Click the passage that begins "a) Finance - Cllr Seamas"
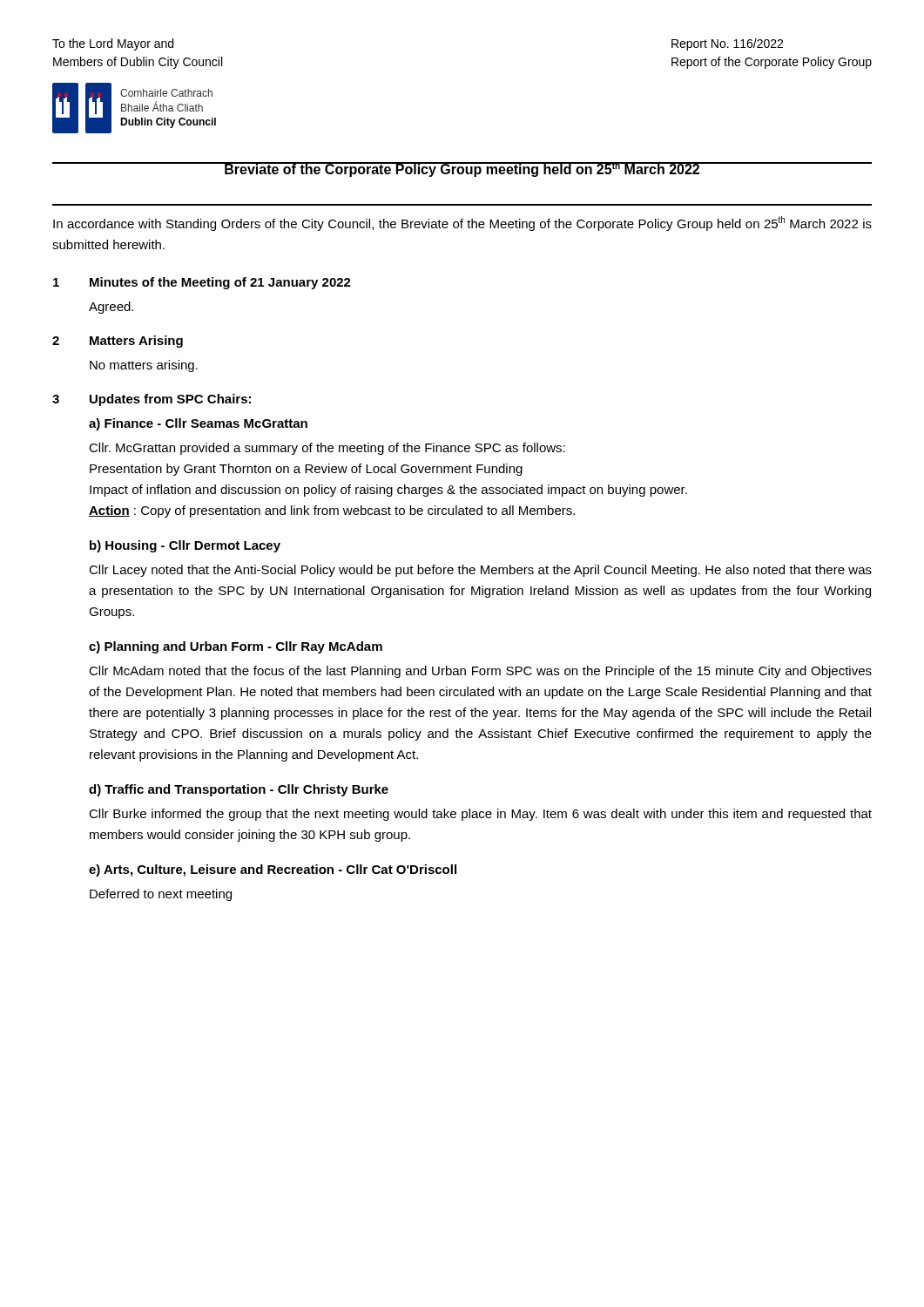Screen dimensions: 1307x924 point(480,467)
